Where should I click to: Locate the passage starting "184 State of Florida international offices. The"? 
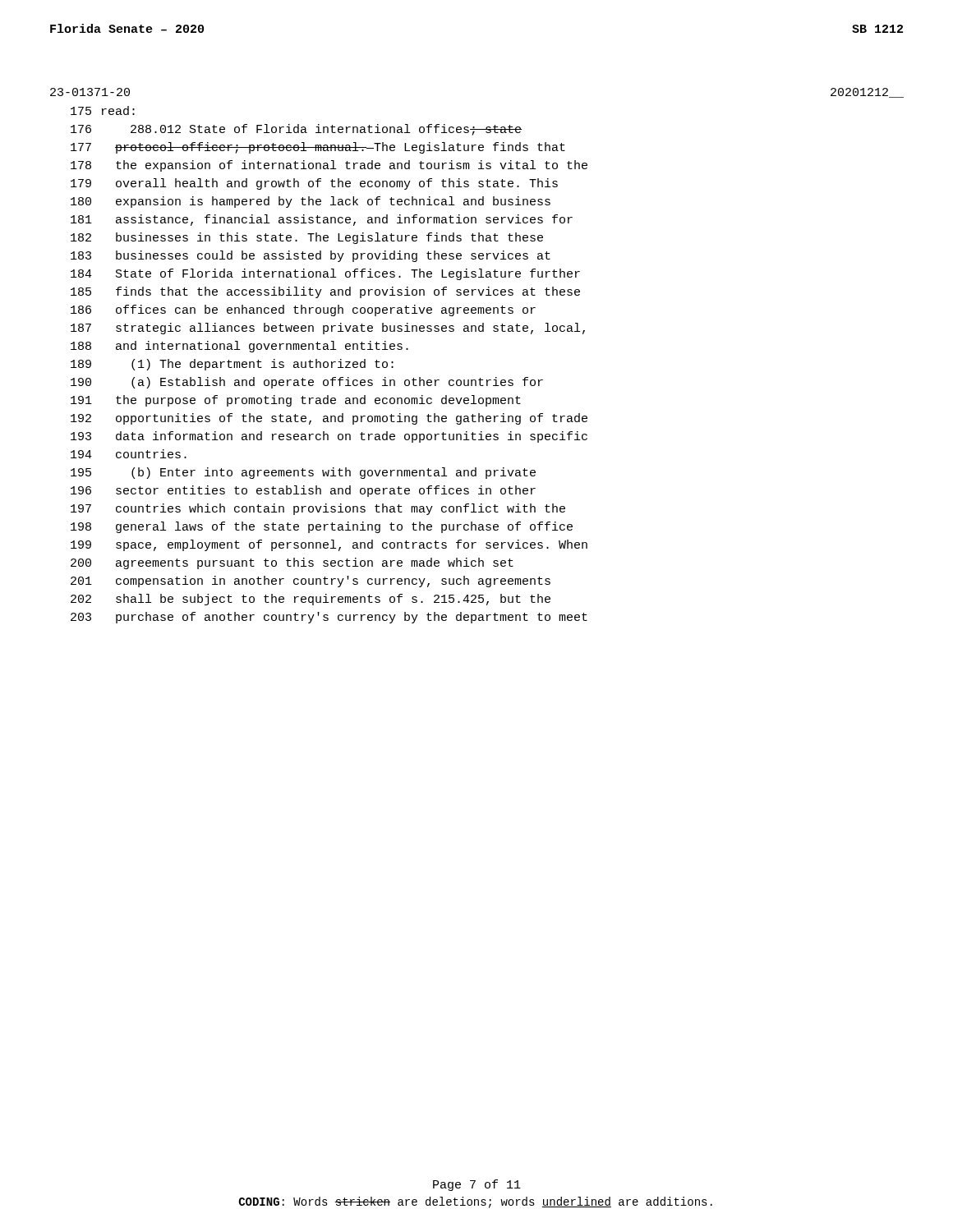(x=476, y=275)
